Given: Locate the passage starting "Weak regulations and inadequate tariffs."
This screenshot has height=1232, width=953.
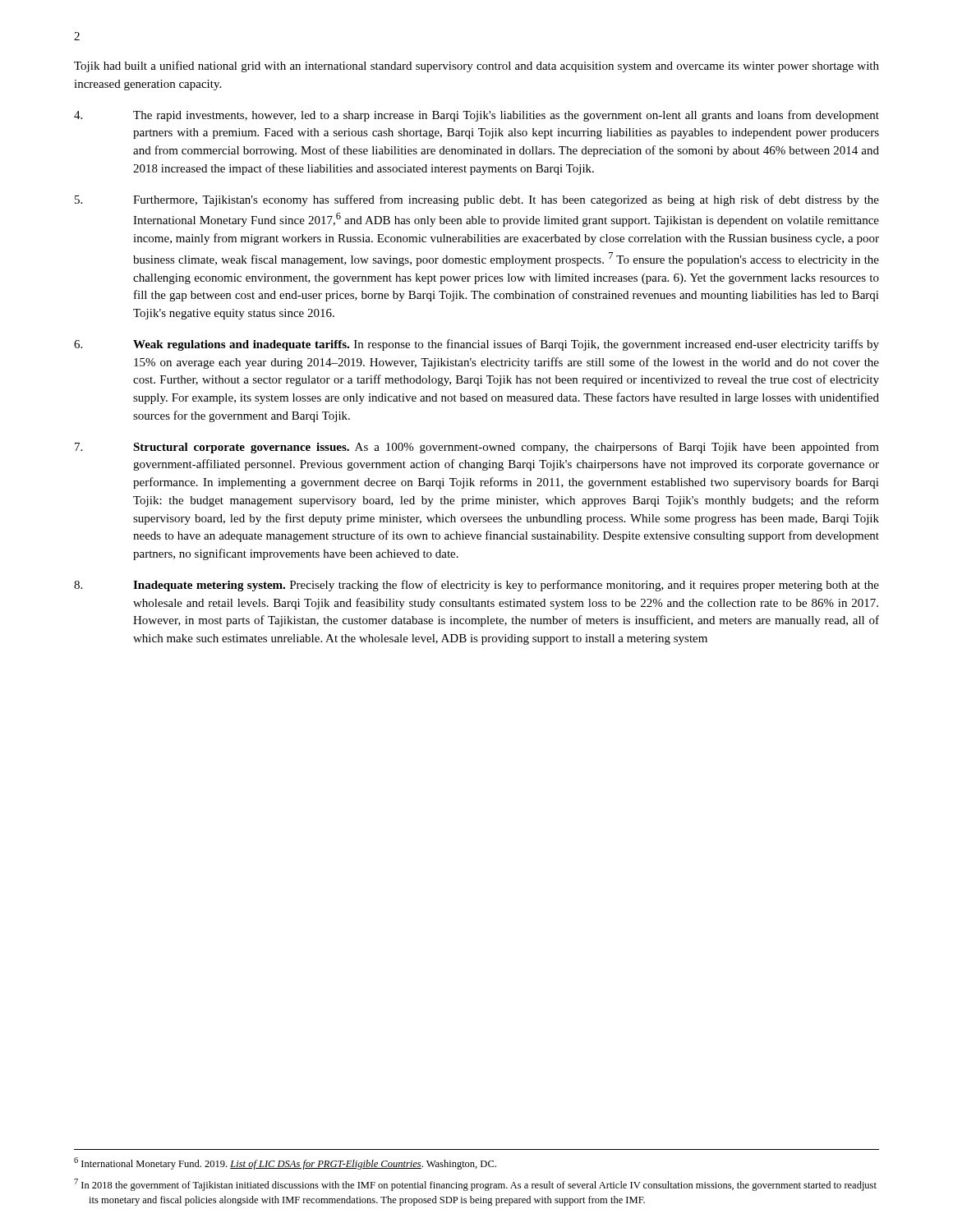Looking at the screenshot, I should pyautogui.click(x=476, y=380).
